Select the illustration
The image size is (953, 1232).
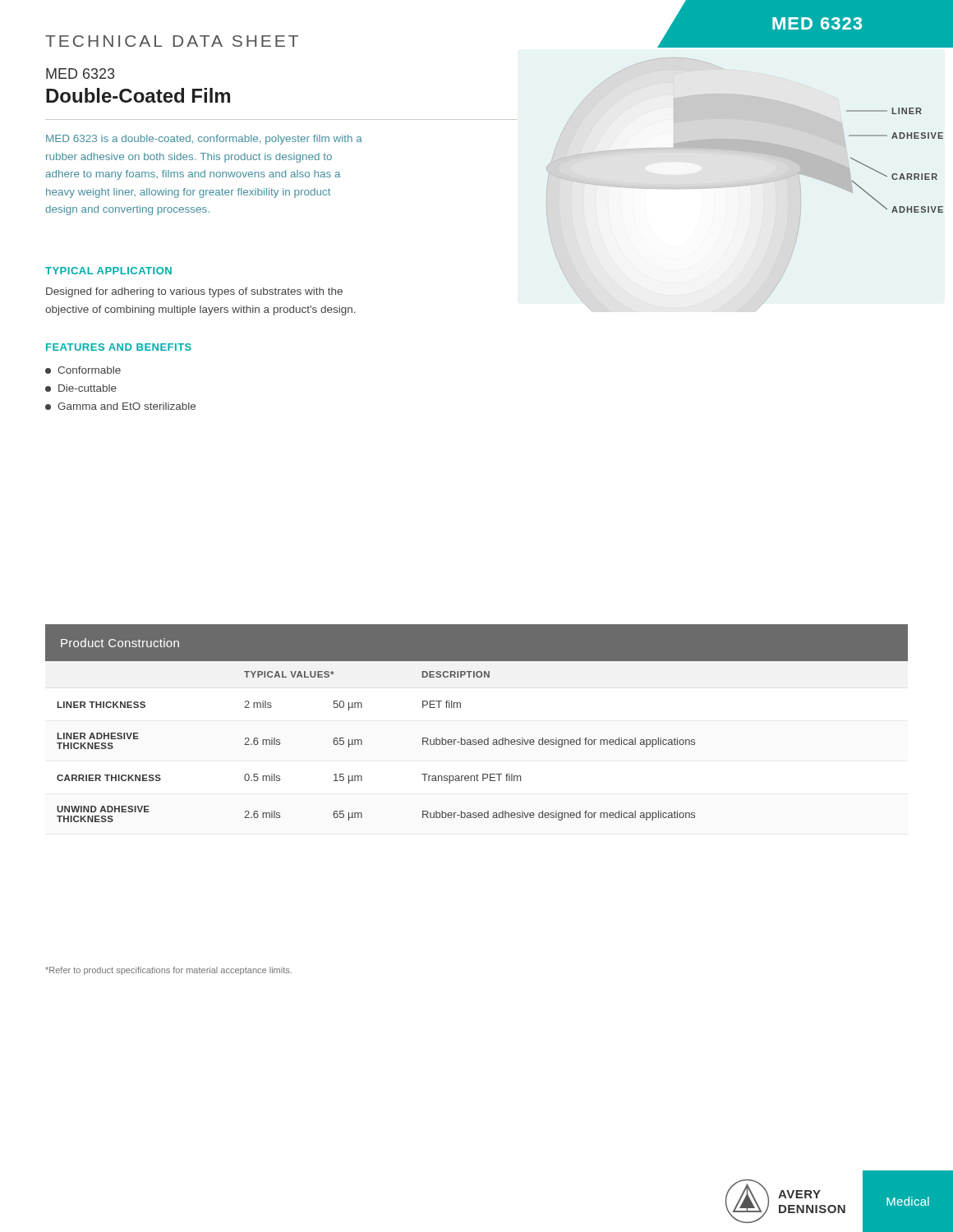731,181
